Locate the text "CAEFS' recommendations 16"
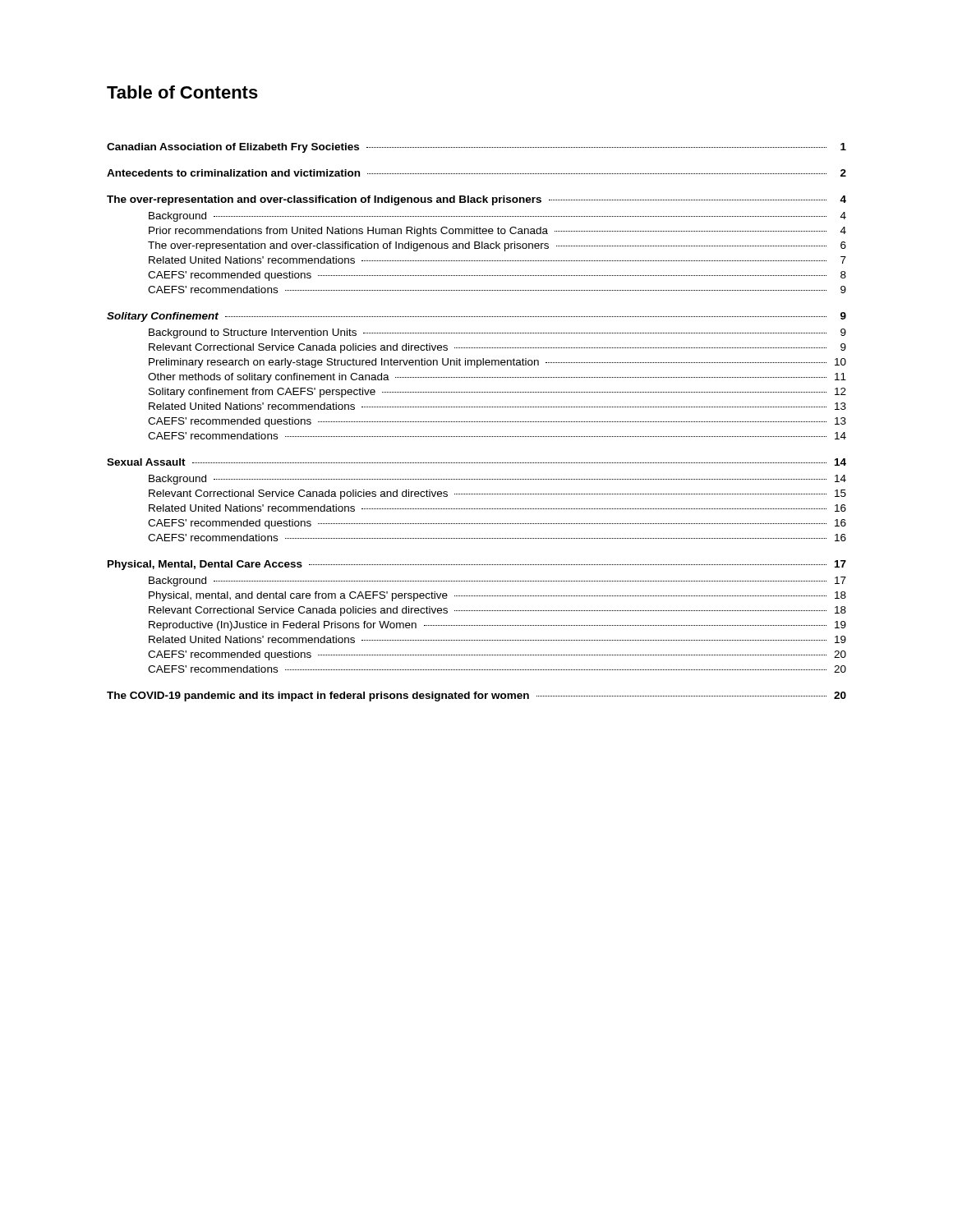The image size is (953, 1232). [497, 538]
